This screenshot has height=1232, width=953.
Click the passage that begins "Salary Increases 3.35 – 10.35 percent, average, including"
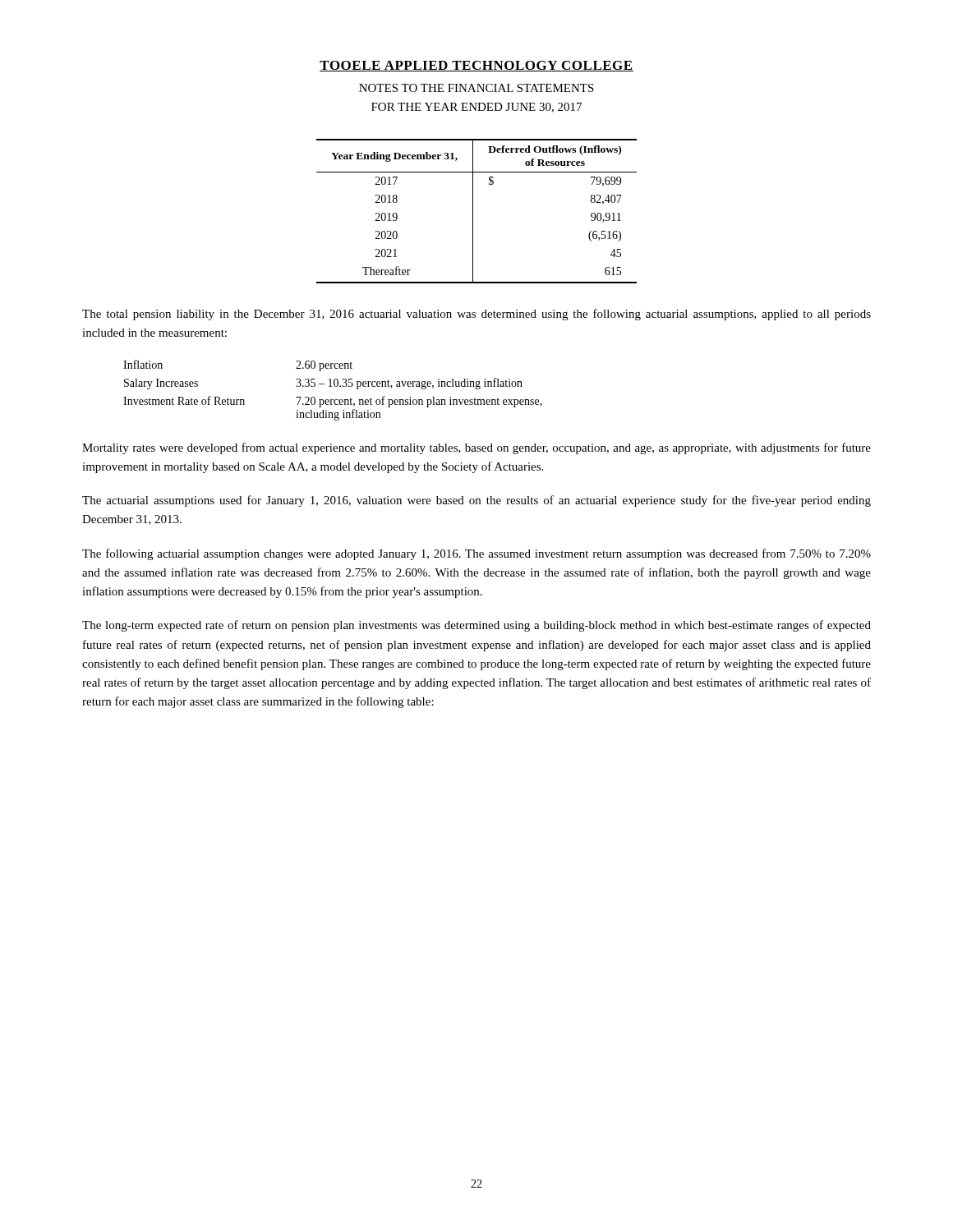click(x=333, y=383)
